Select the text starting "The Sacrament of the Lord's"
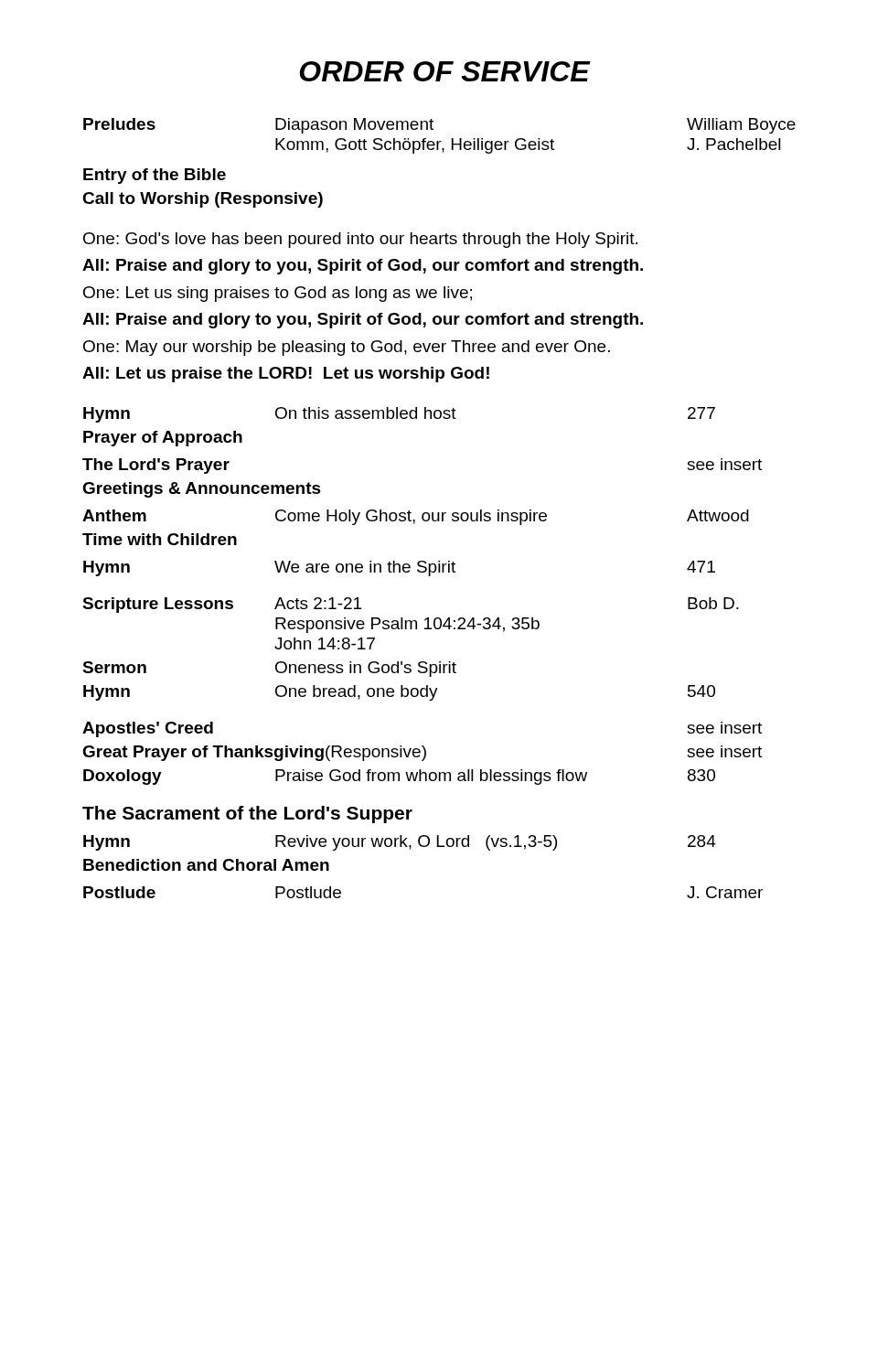 point(247,815)
